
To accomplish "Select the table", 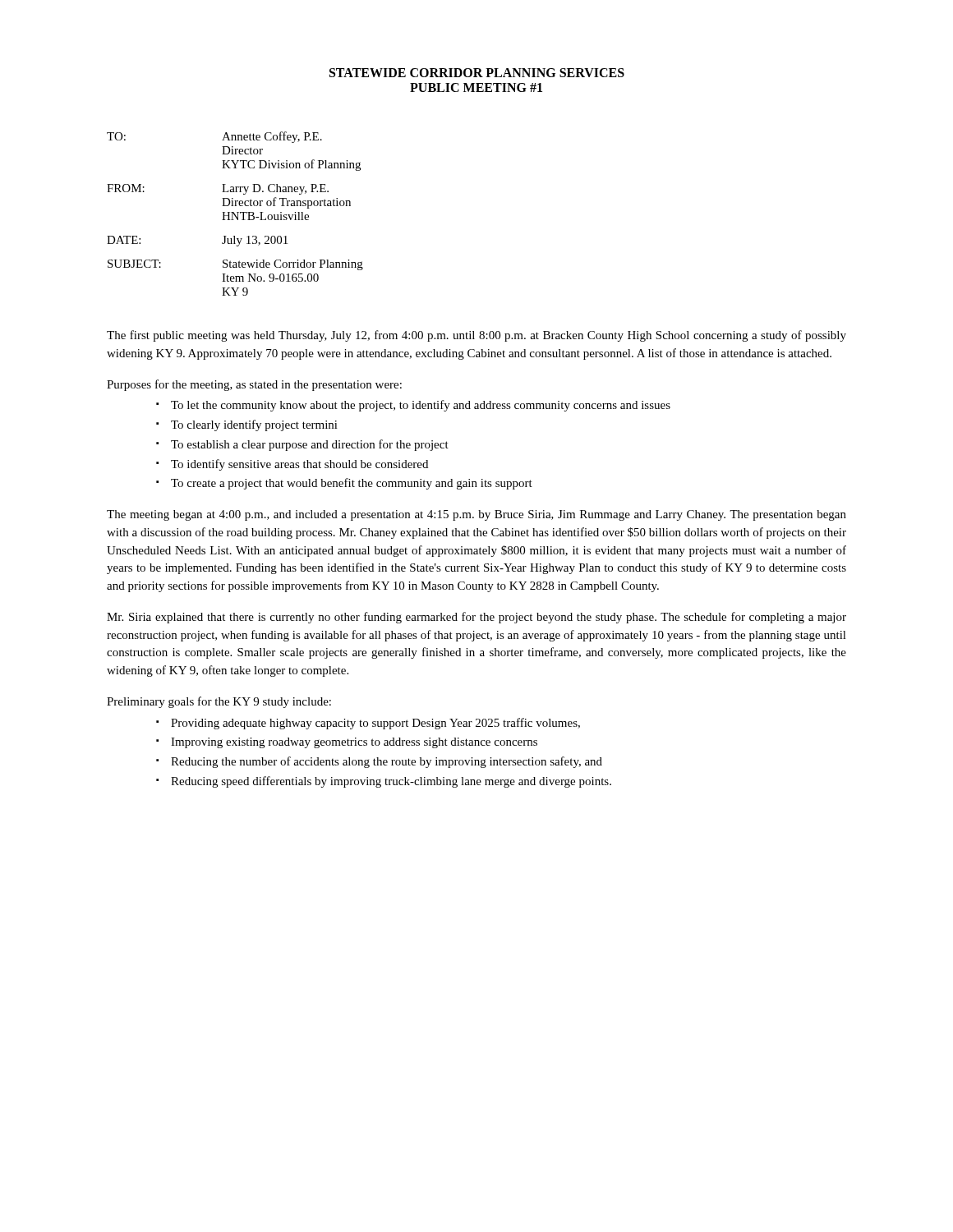I will coord(476,214).
